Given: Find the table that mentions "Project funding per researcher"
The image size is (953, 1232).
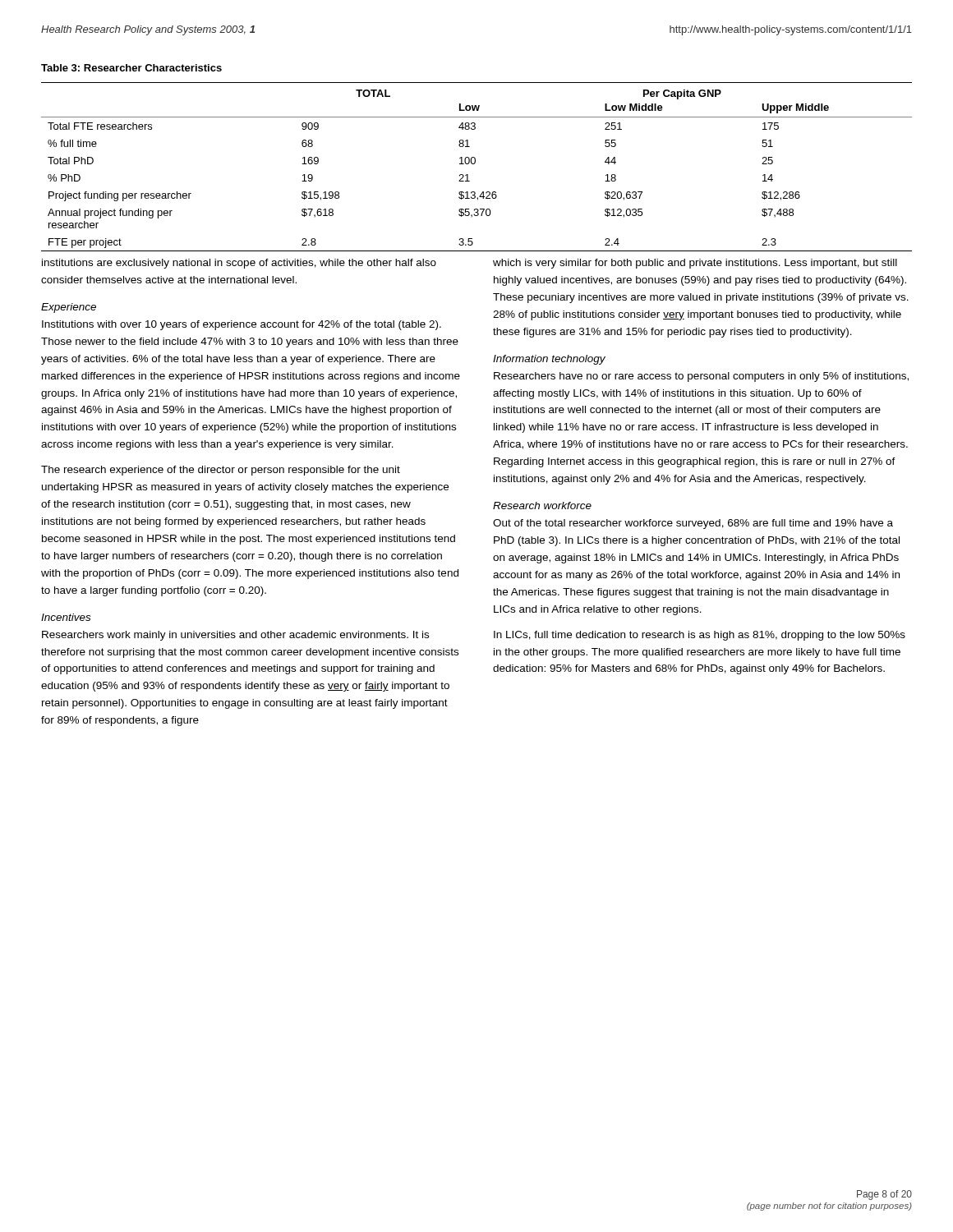Looking at the screenshot, I should [x=476, y=167].
